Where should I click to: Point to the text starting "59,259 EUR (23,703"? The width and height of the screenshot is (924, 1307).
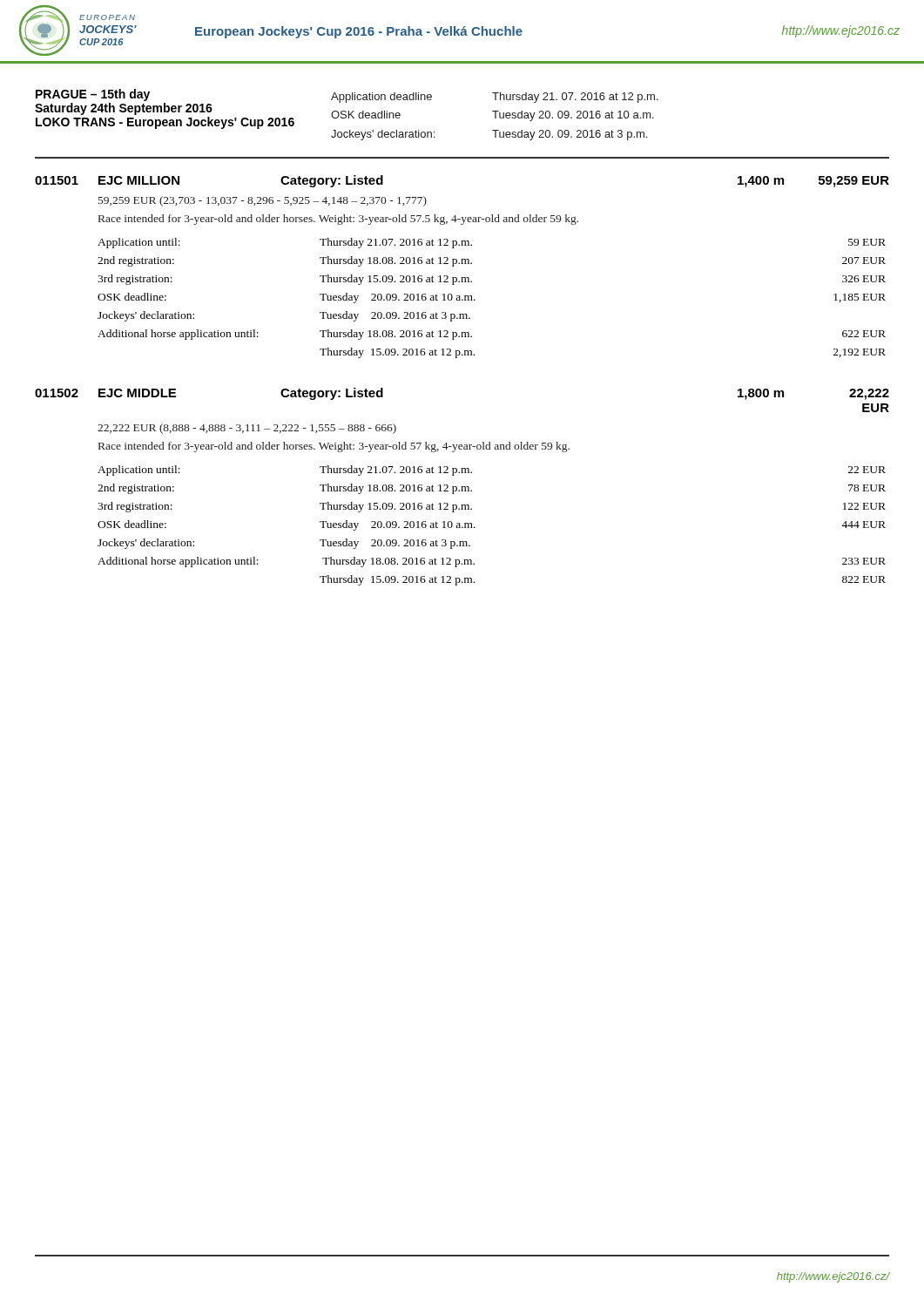262,200
